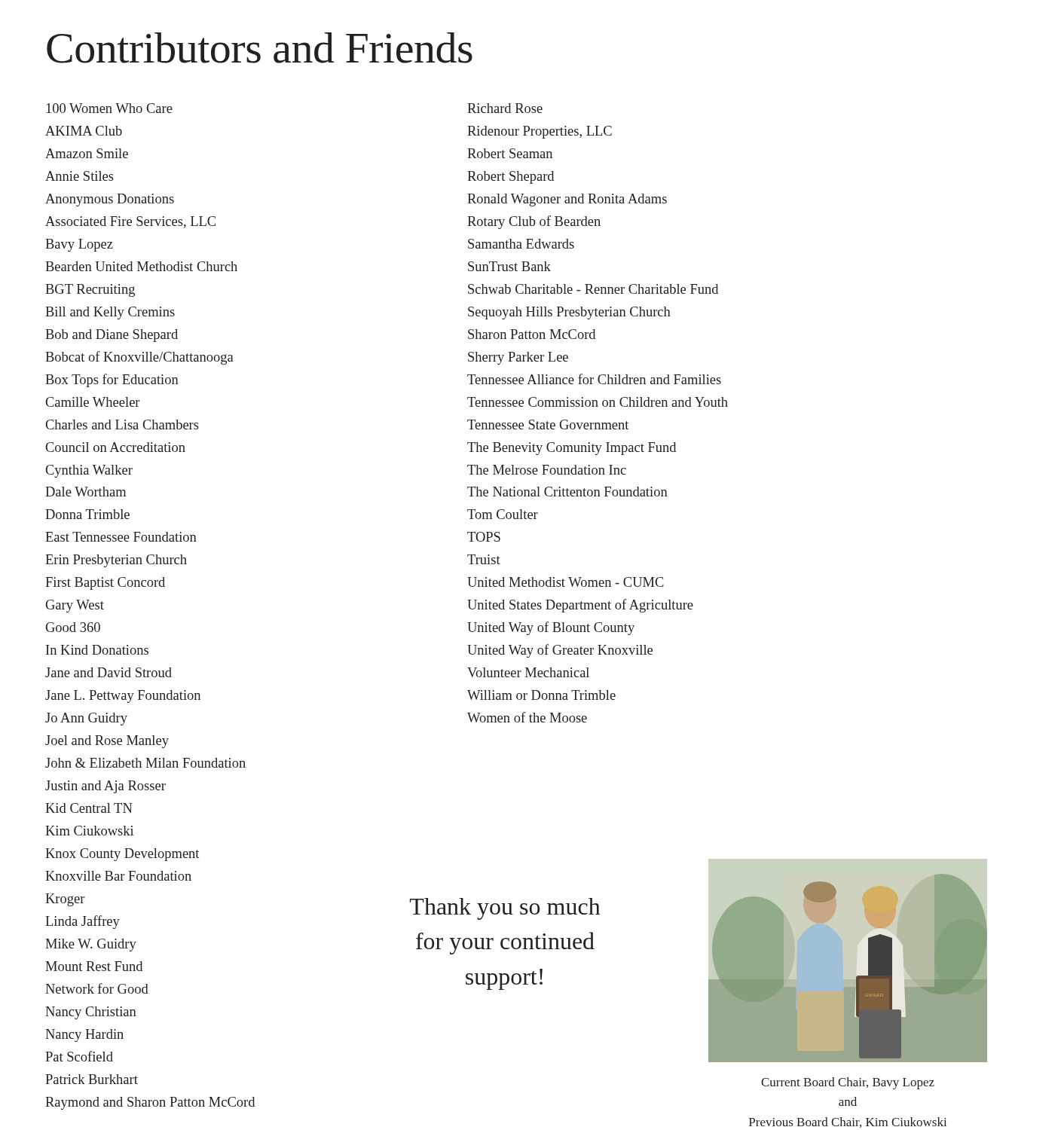1064x1130 pixels.
Task: Find "Council on Accreditation" on this page
Action: (x=115, y=447)
